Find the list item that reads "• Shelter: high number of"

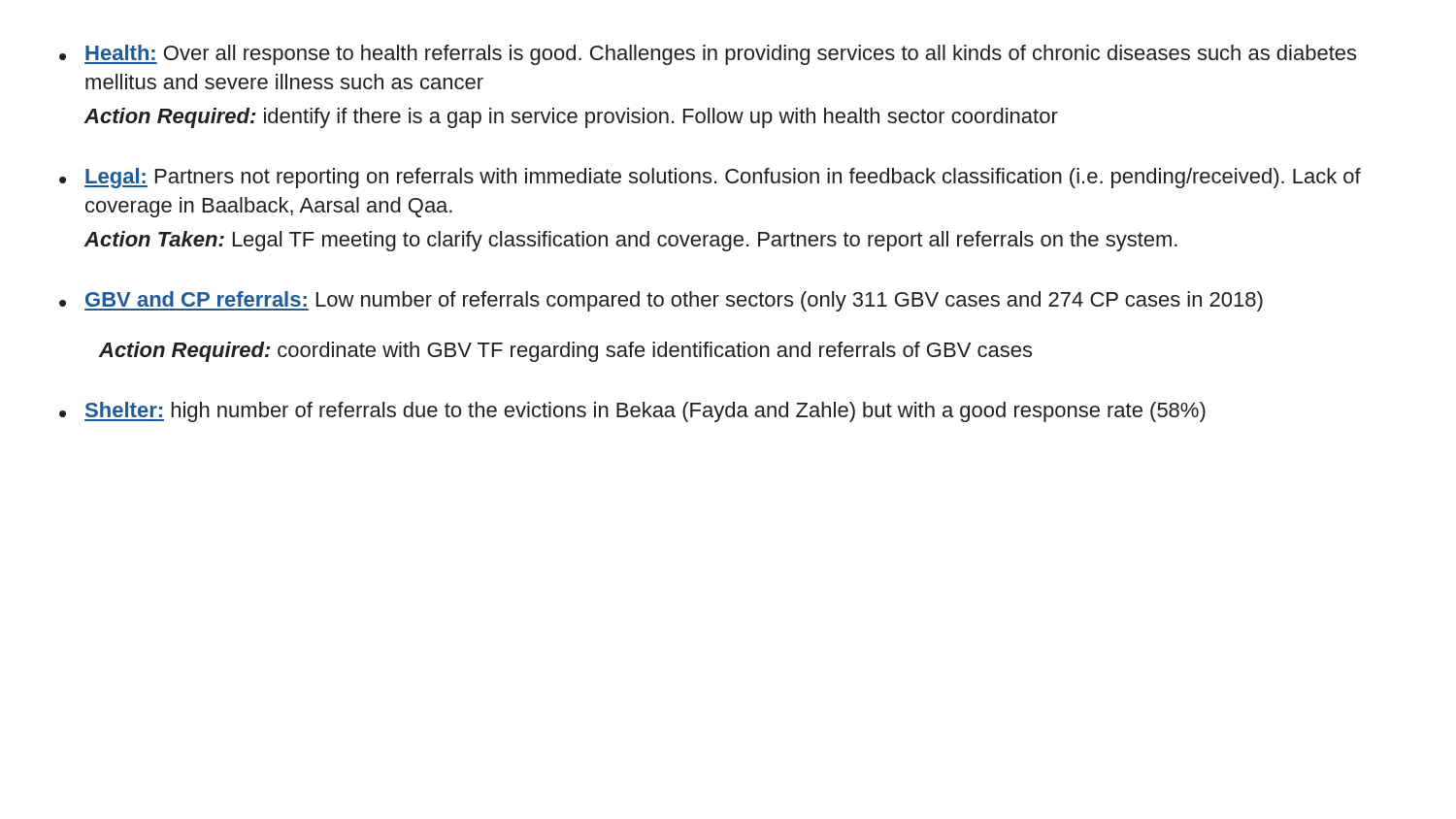point(728,413)
